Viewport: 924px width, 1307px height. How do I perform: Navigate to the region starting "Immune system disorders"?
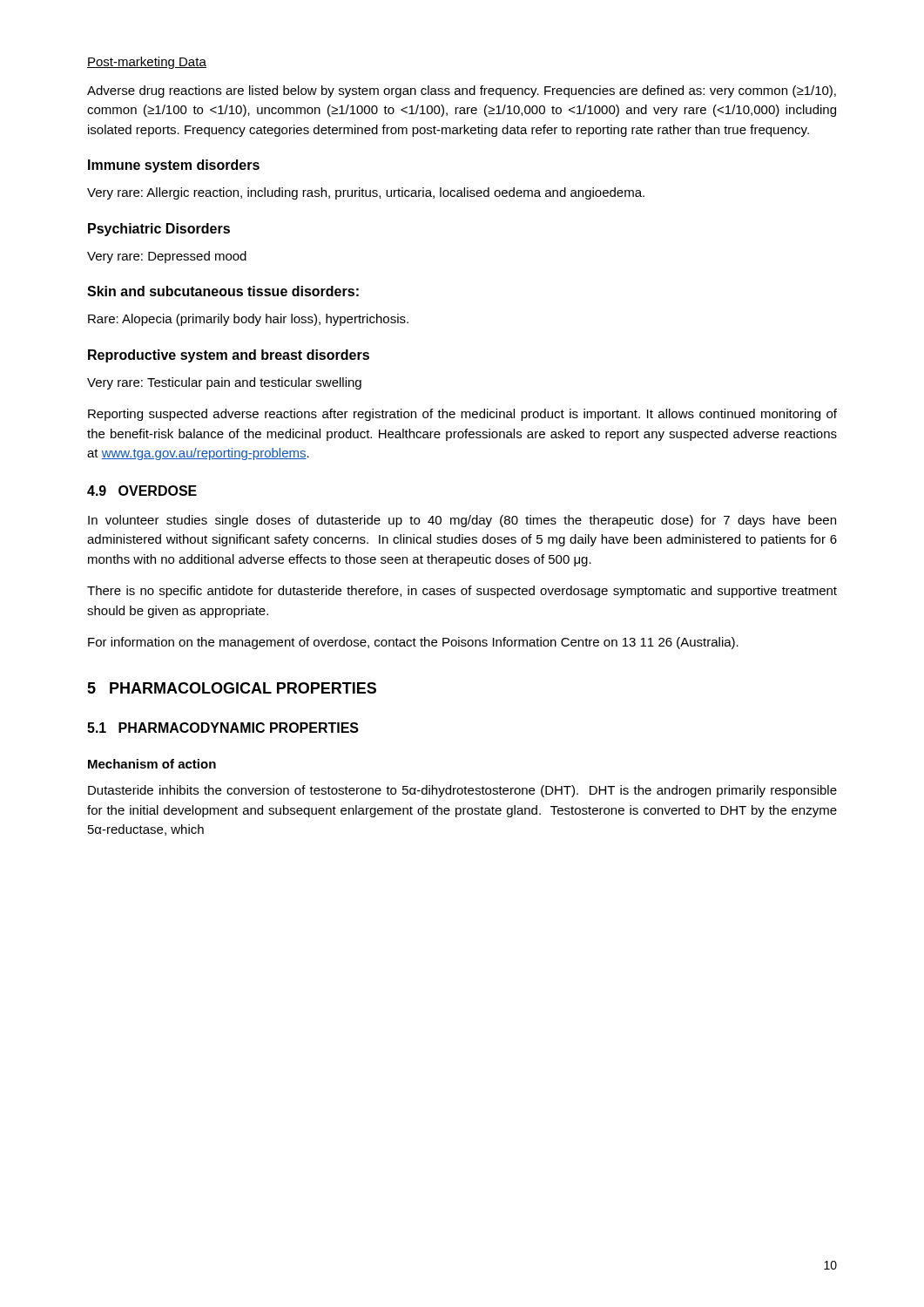(x=174, y=166)
